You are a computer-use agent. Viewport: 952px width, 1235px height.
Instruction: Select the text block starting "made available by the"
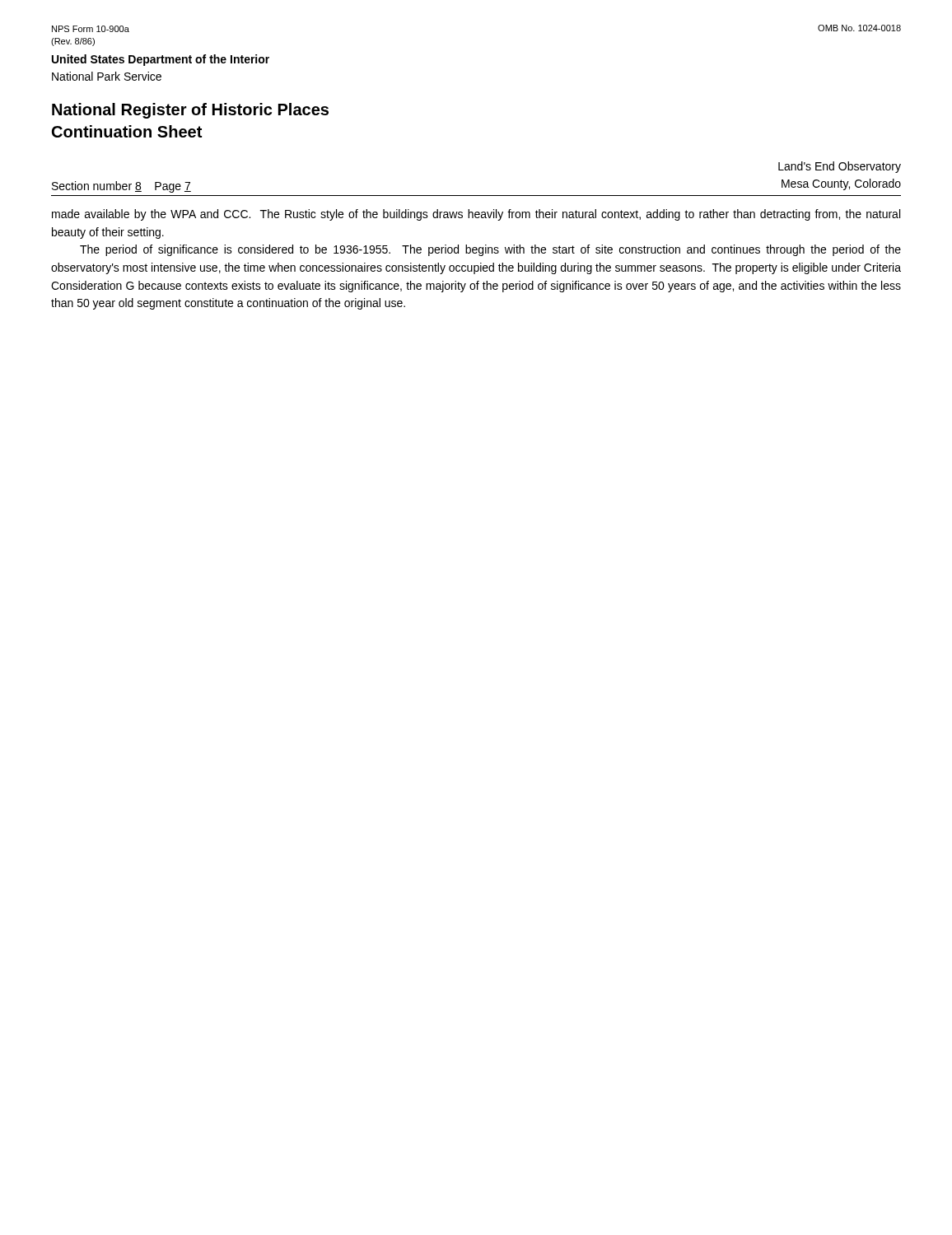click(x=476, y=259)
